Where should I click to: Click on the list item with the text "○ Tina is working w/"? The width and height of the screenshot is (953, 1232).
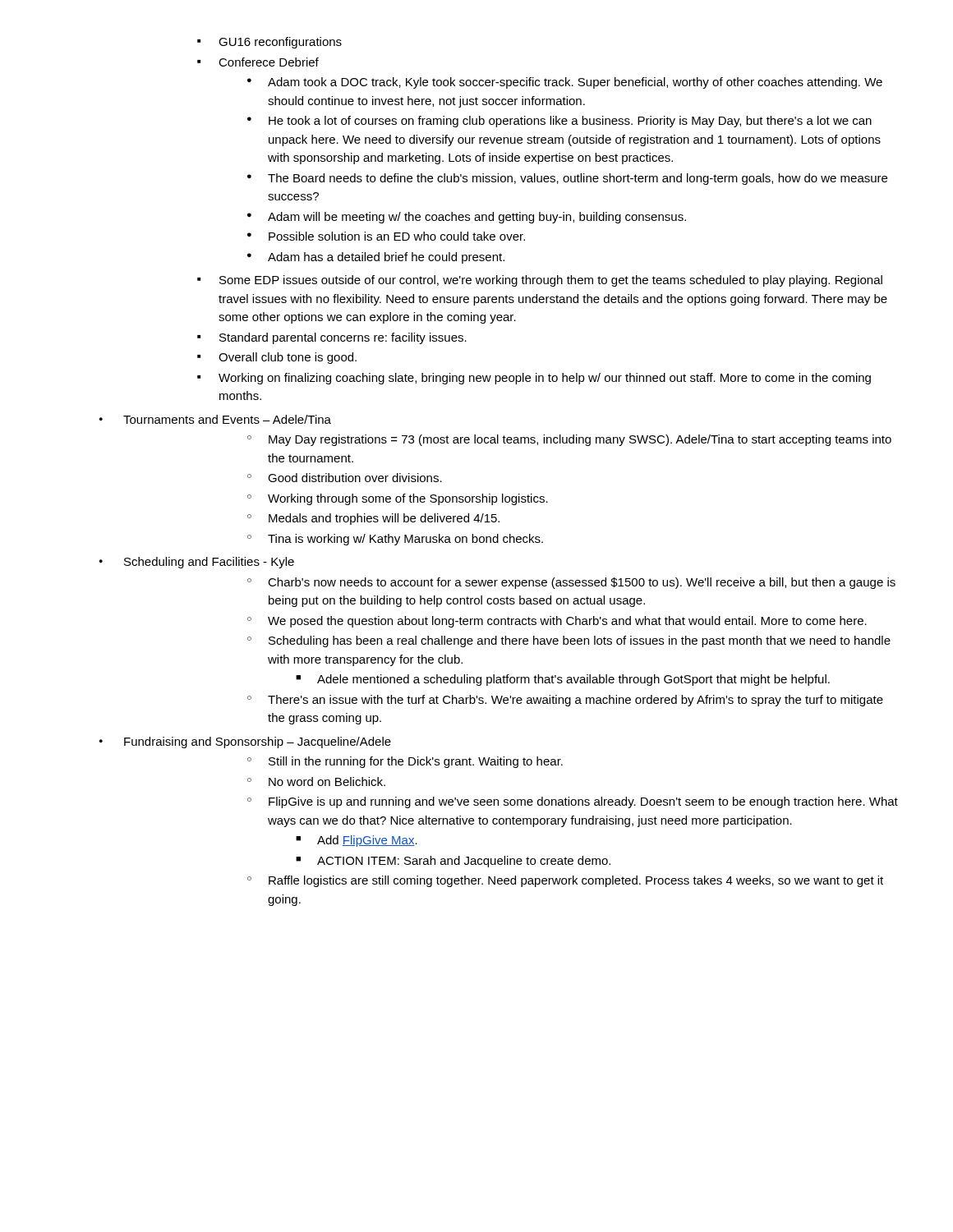coord(395,540)
